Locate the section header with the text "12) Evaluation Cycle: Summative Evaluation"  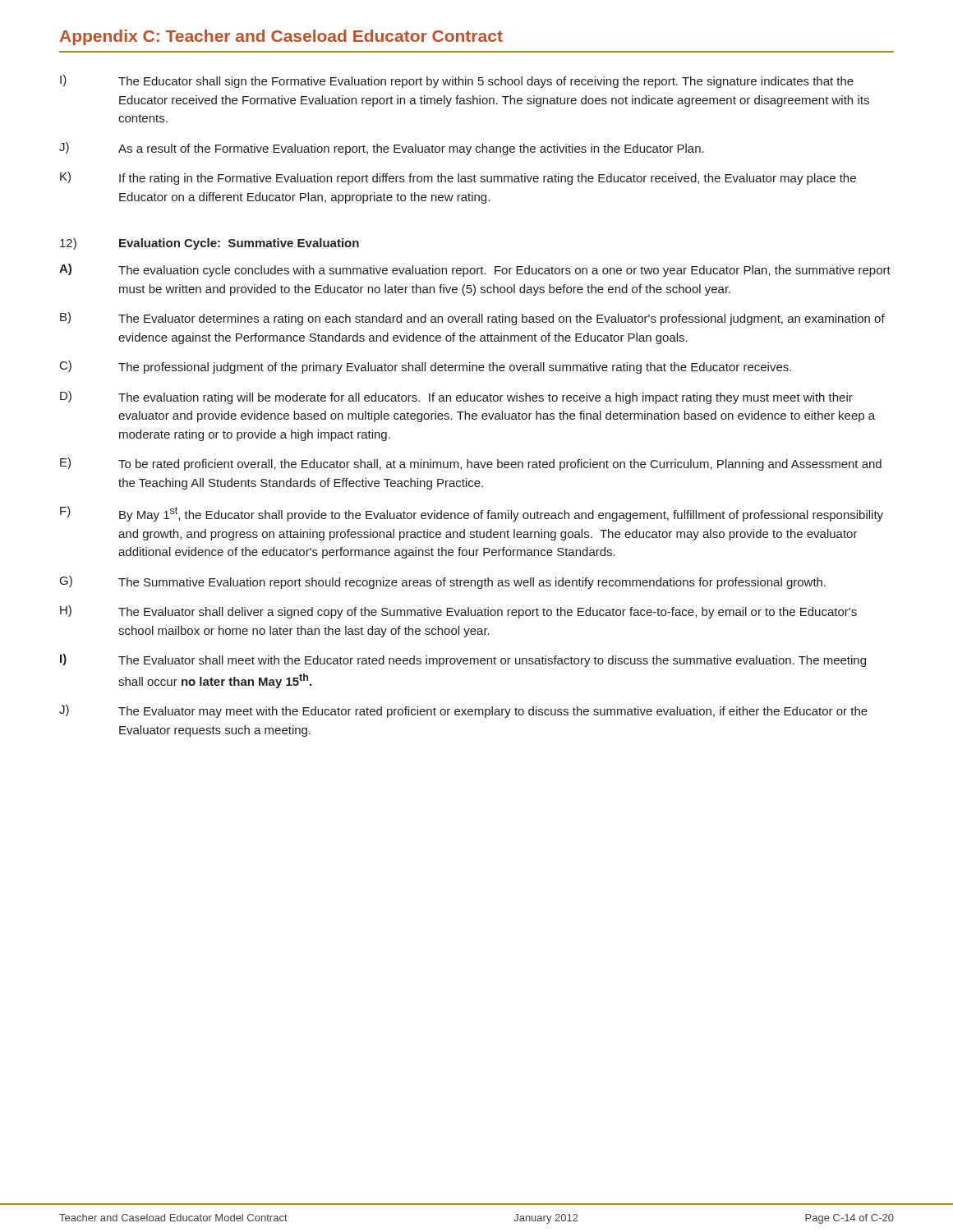coord(209,243)
